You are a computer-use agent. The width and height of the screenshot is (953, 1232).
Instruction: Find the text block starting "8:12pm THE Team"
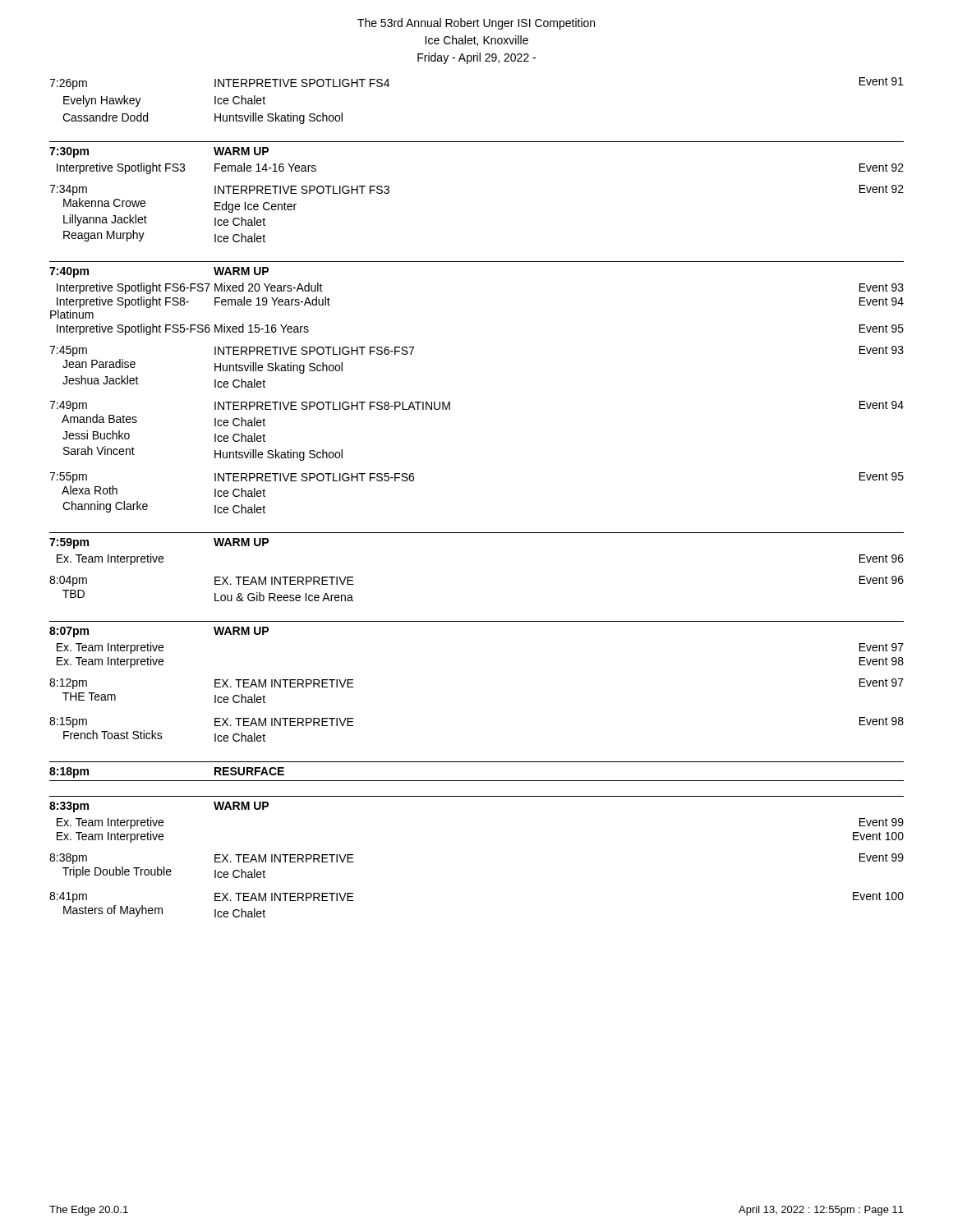click(x=69, y=684)
